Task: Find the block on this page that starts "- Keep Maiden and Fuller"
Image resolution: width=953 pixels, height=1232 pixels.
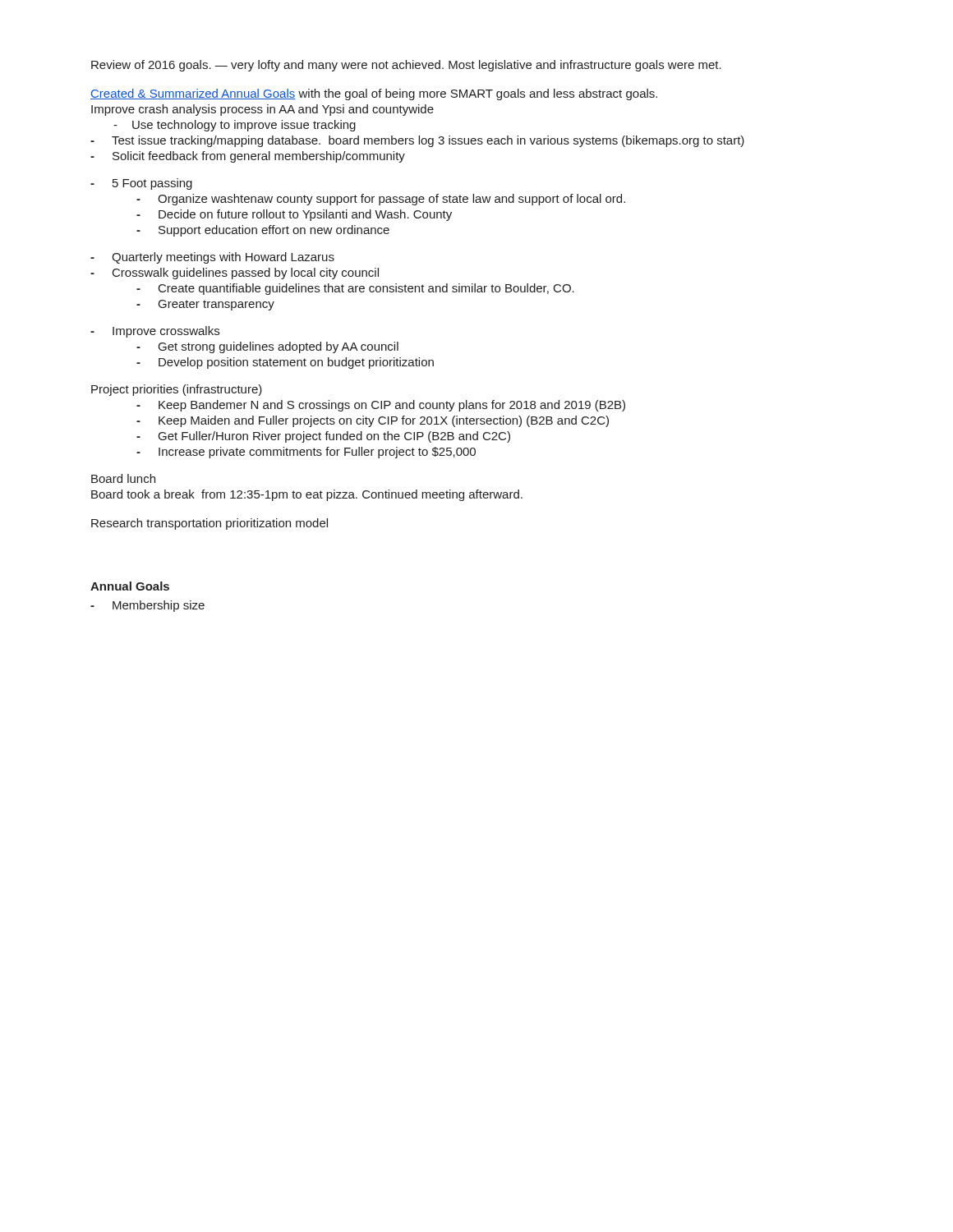Action: 500,420
